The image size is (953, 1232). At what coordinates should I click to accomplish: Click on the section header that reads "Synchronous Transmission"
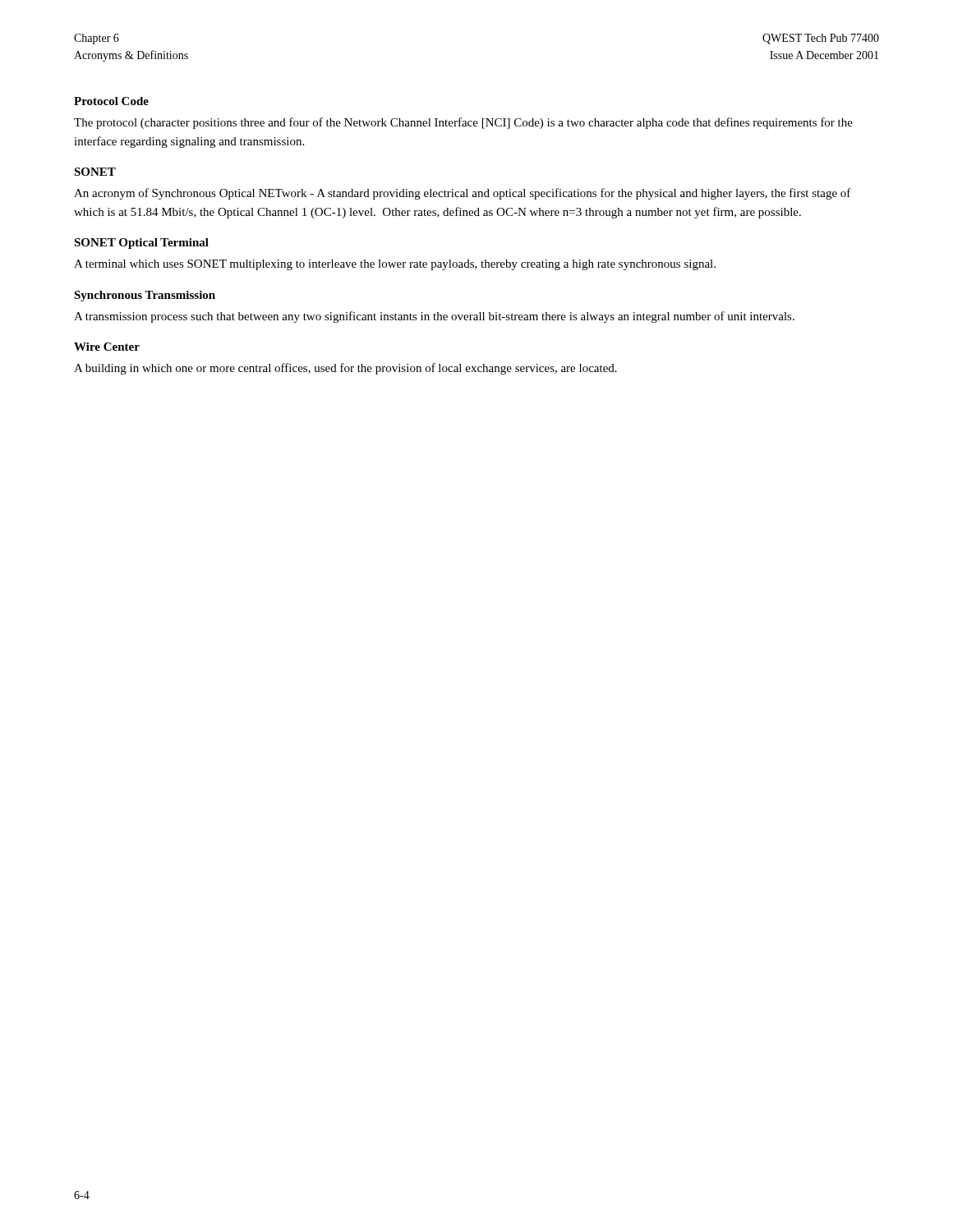pyautogui.click(x=145, y=294)
